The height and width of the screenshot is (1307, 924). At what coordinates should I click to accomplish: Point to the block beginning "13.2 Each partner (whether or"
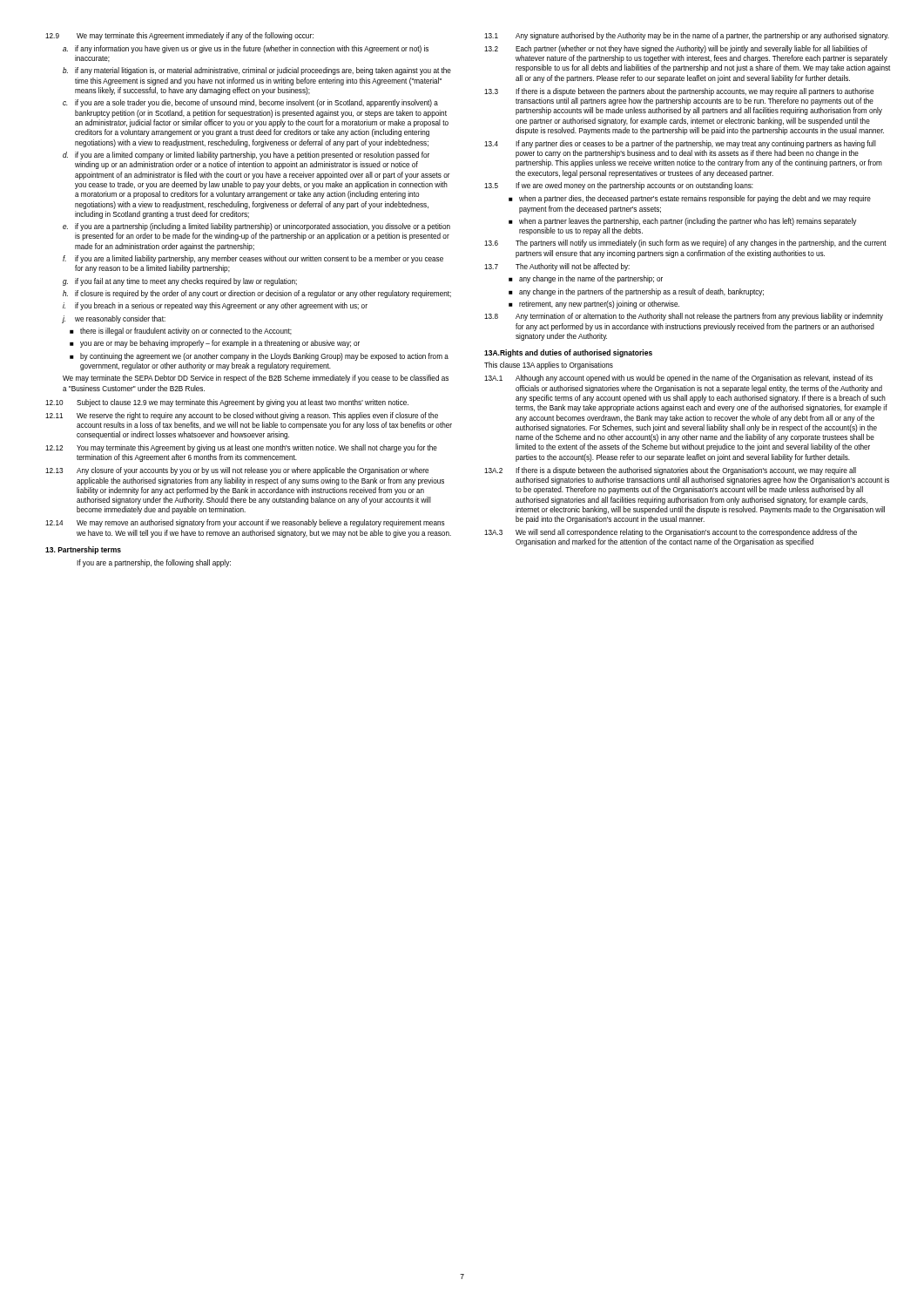point(688,64)
